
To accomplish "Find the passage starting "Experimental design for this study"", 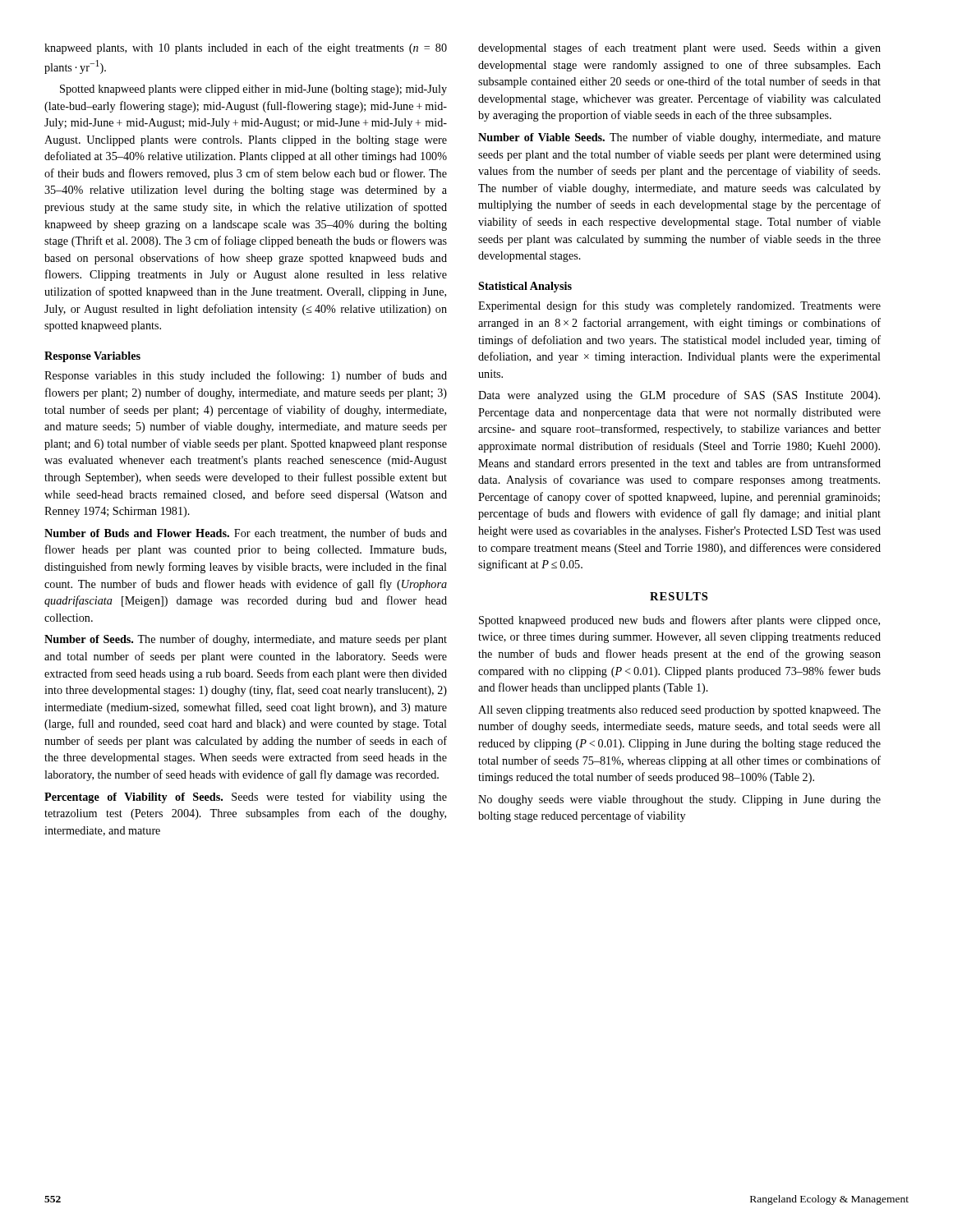I will (x=679, y=340).
